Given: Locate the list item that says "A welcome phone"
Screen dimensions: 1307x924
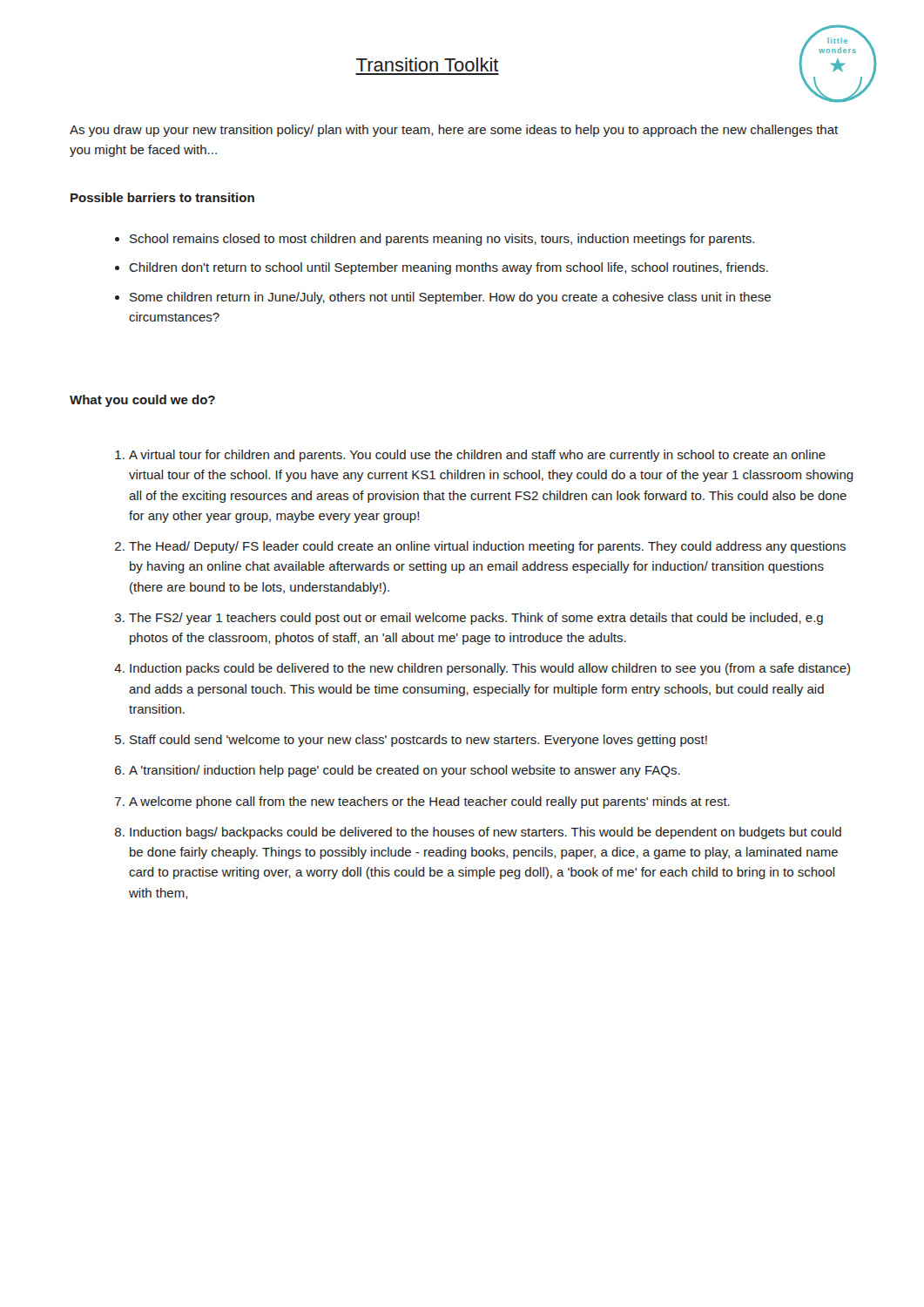Looking at the screenshot, I should coord(430,801).
